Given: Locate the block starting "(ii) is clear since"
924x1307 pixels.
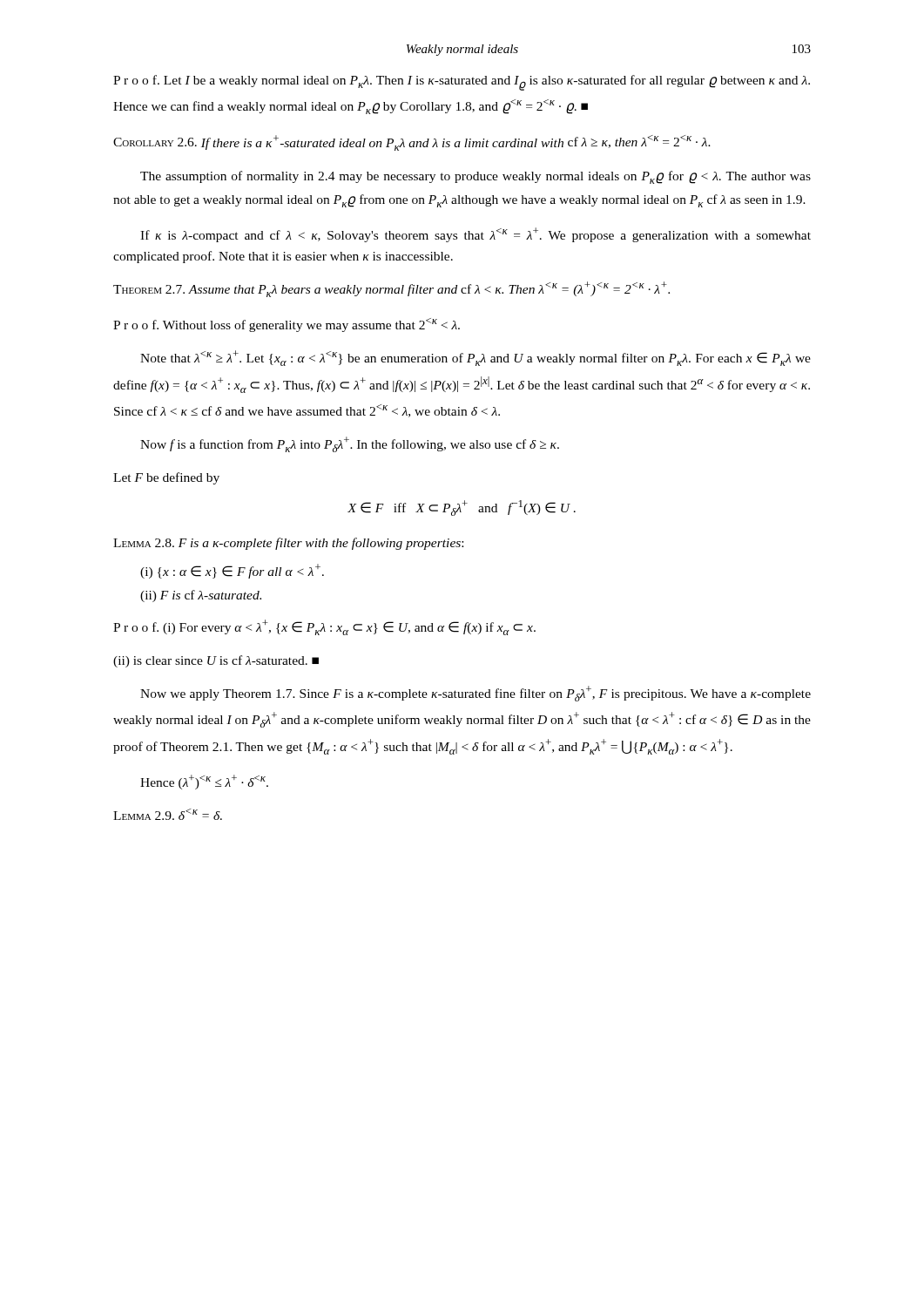Looking at the screenshot, I should (x=216, y=660).
